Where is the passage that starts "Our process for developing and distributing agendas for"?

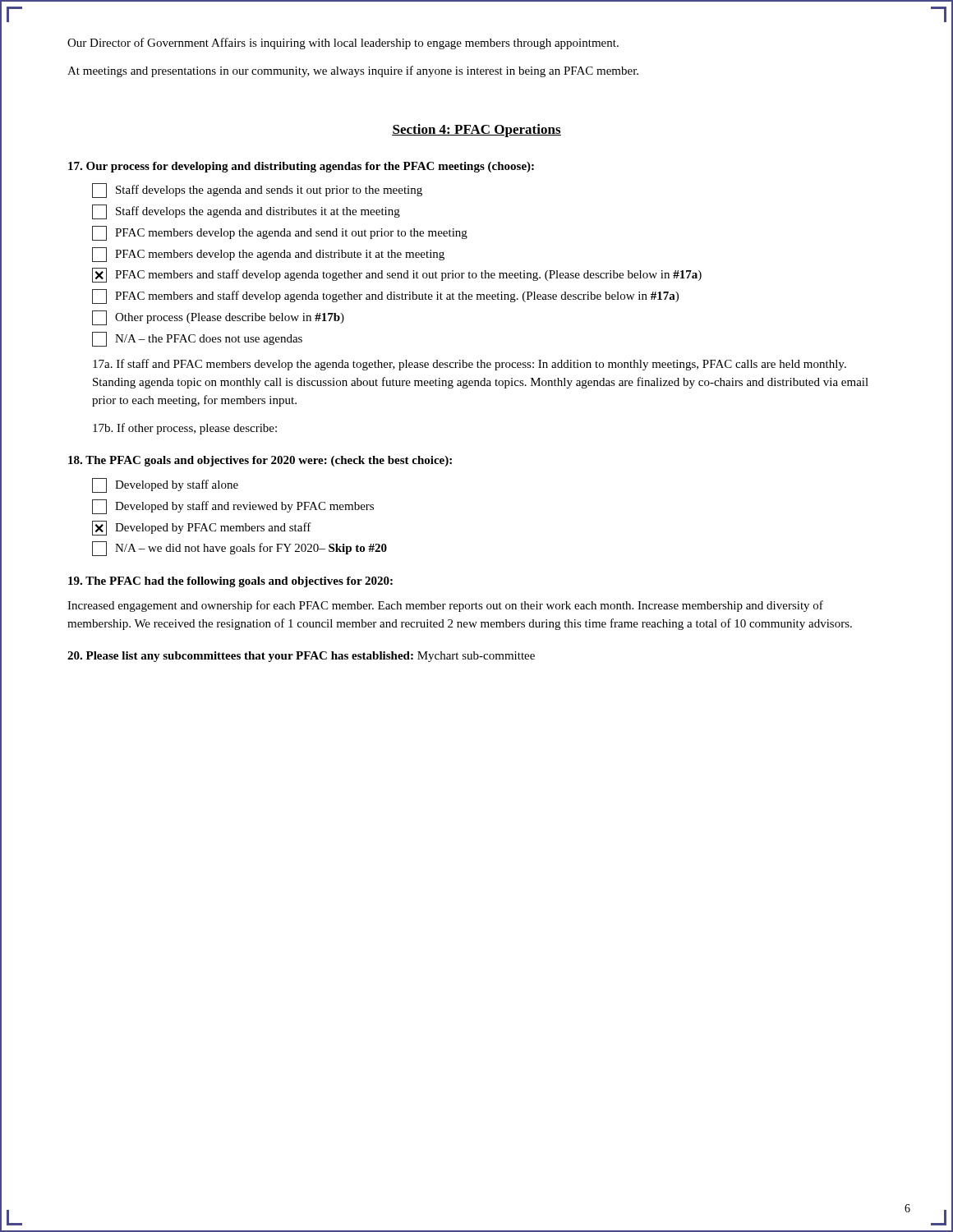coord(476,166)
